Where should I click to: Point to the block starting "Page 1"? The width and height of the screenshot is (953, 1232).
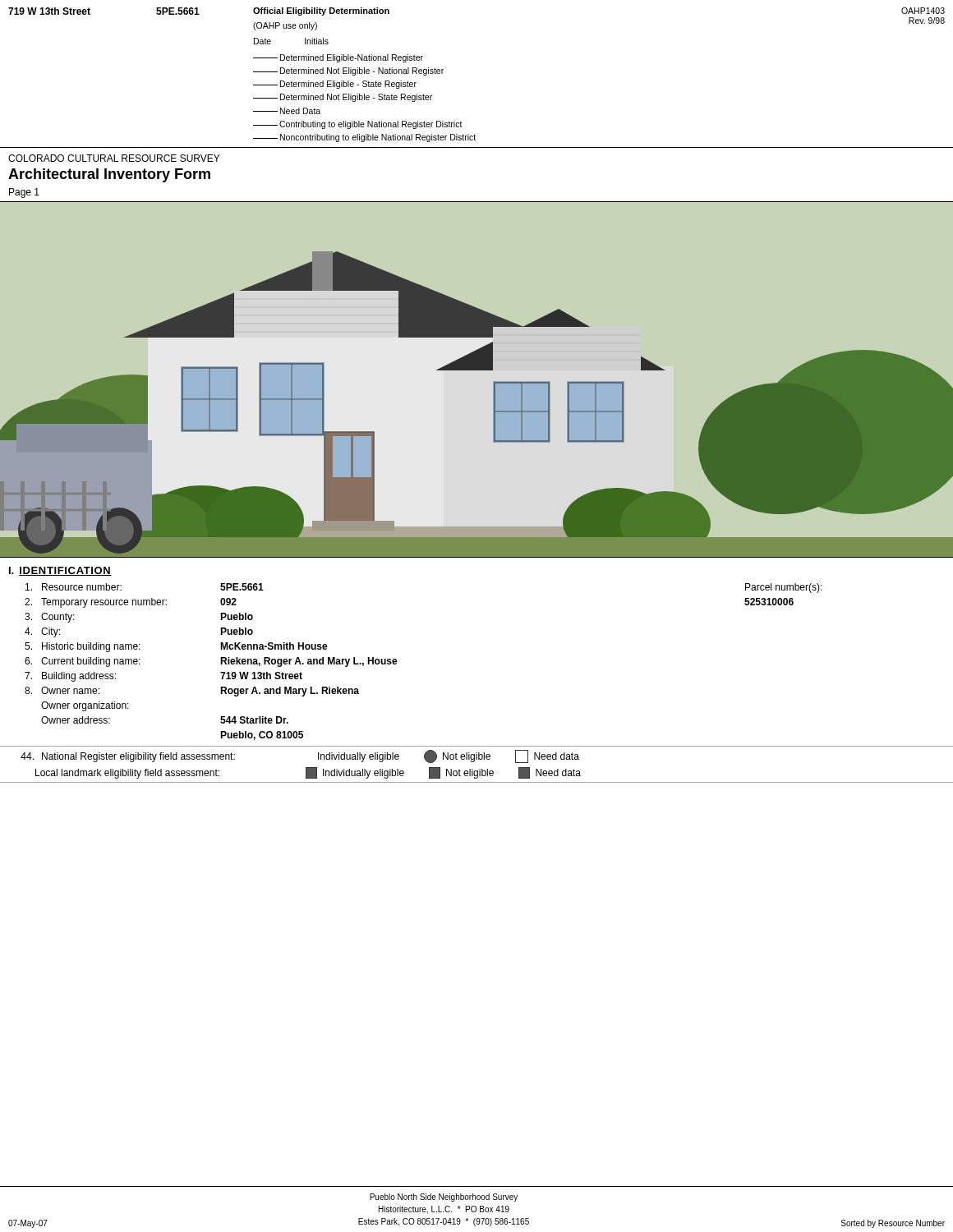click(x=24, y=193)
